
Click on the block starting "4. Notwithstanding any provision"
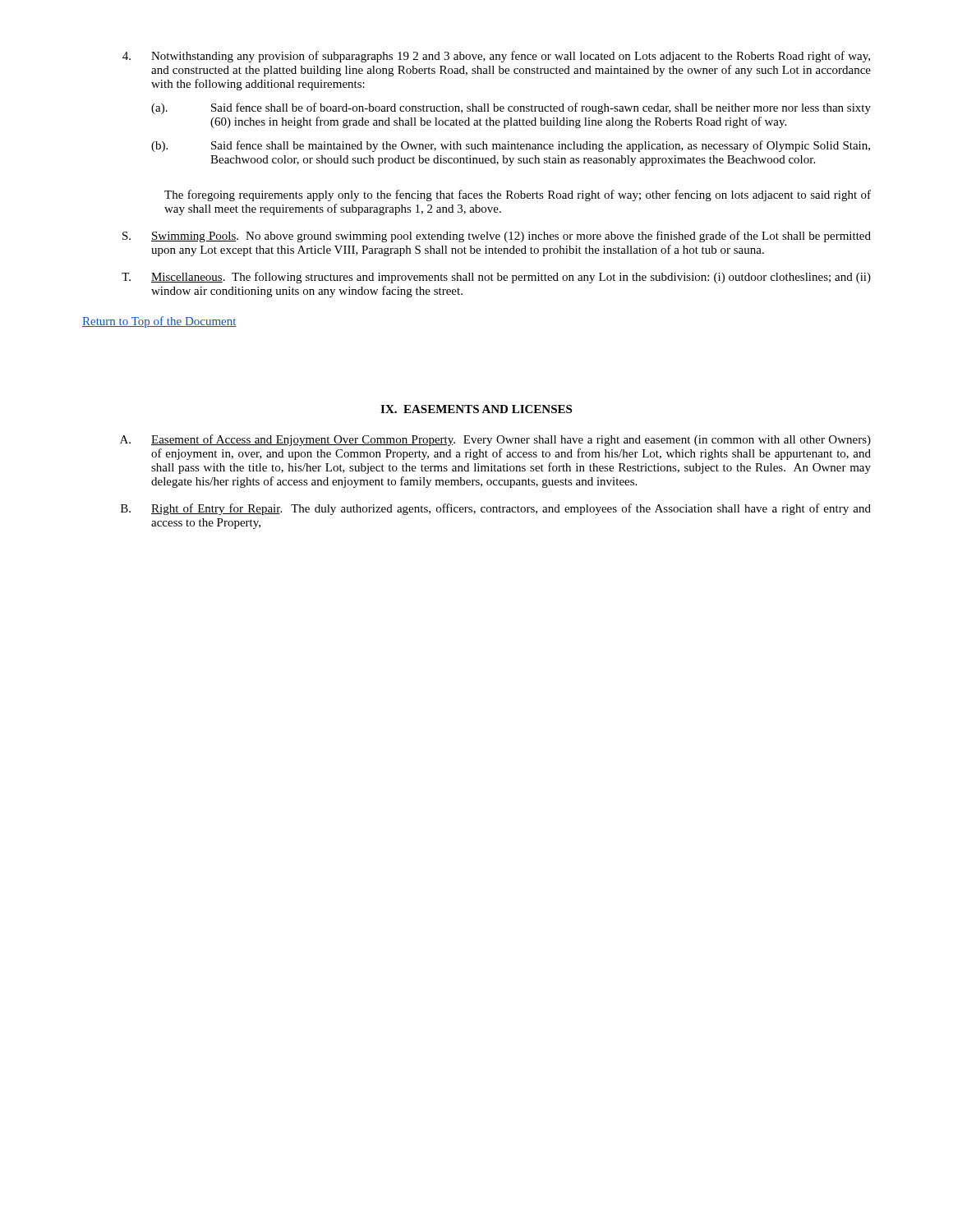click(x=476, y=113)
